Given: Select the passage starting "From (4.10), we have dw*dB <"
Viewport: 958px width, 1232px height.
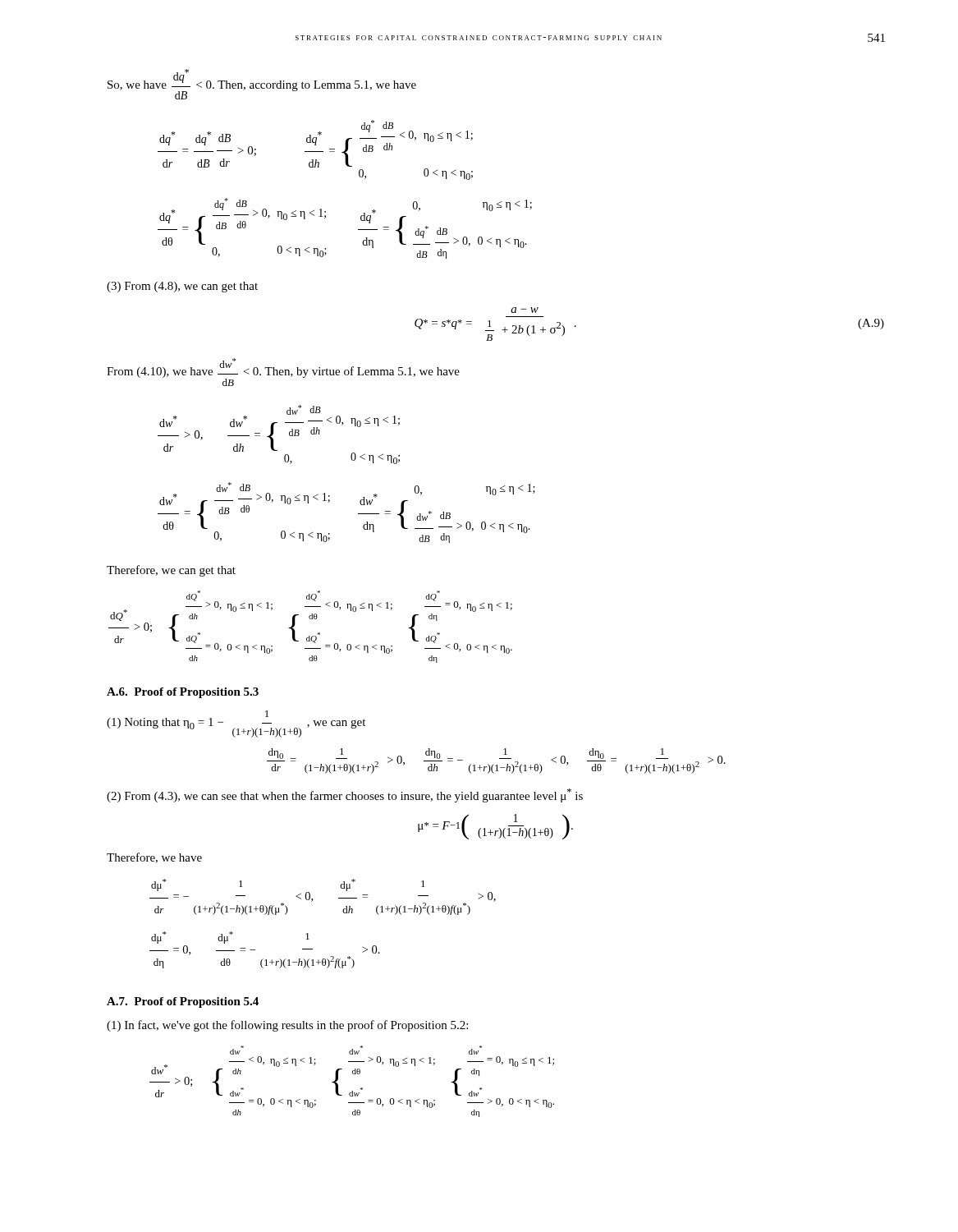Looking at the screenshot, I should coord(283,373).
